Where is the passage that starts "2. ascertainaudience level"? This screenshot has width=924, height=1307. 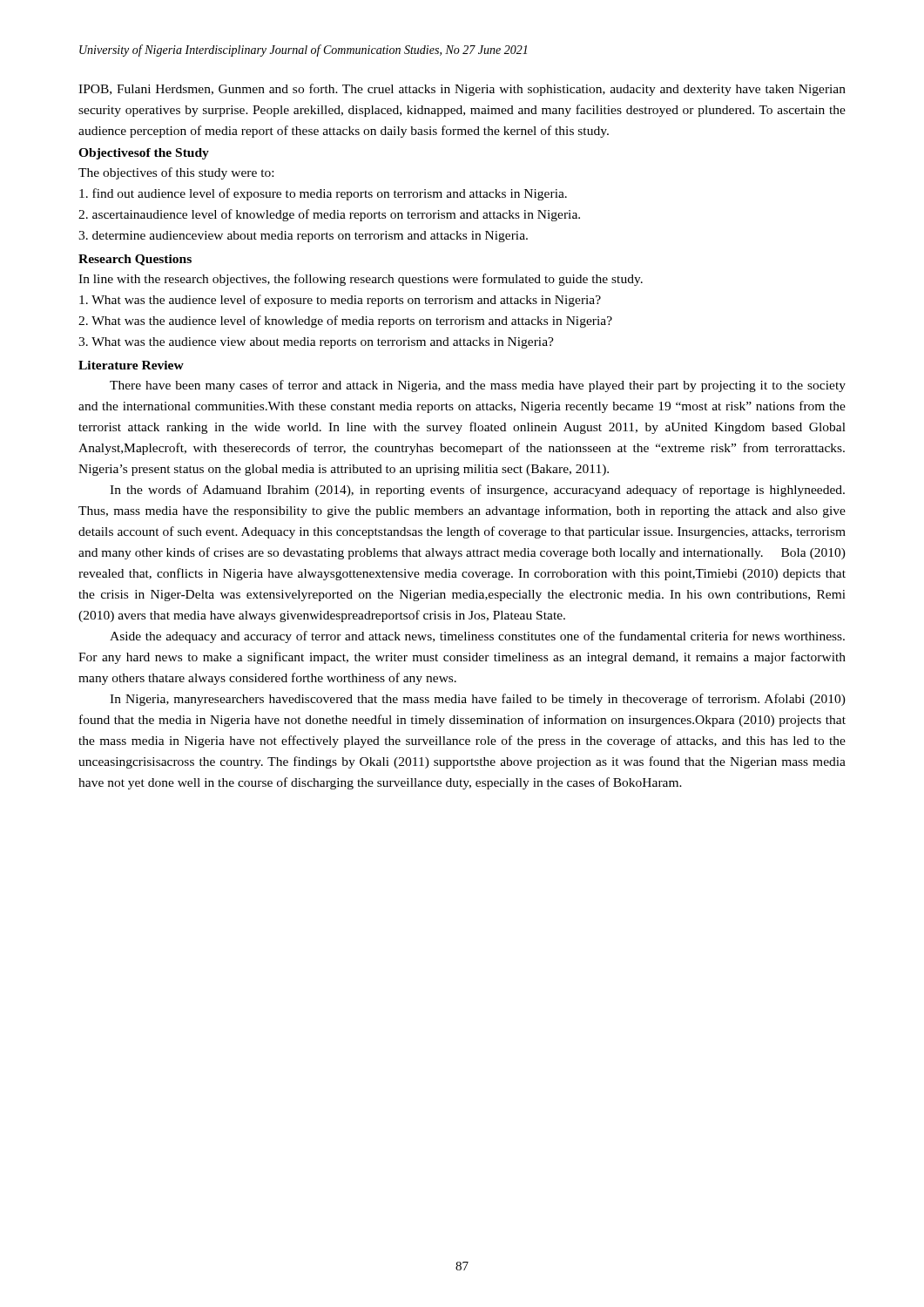coord(330,214)
